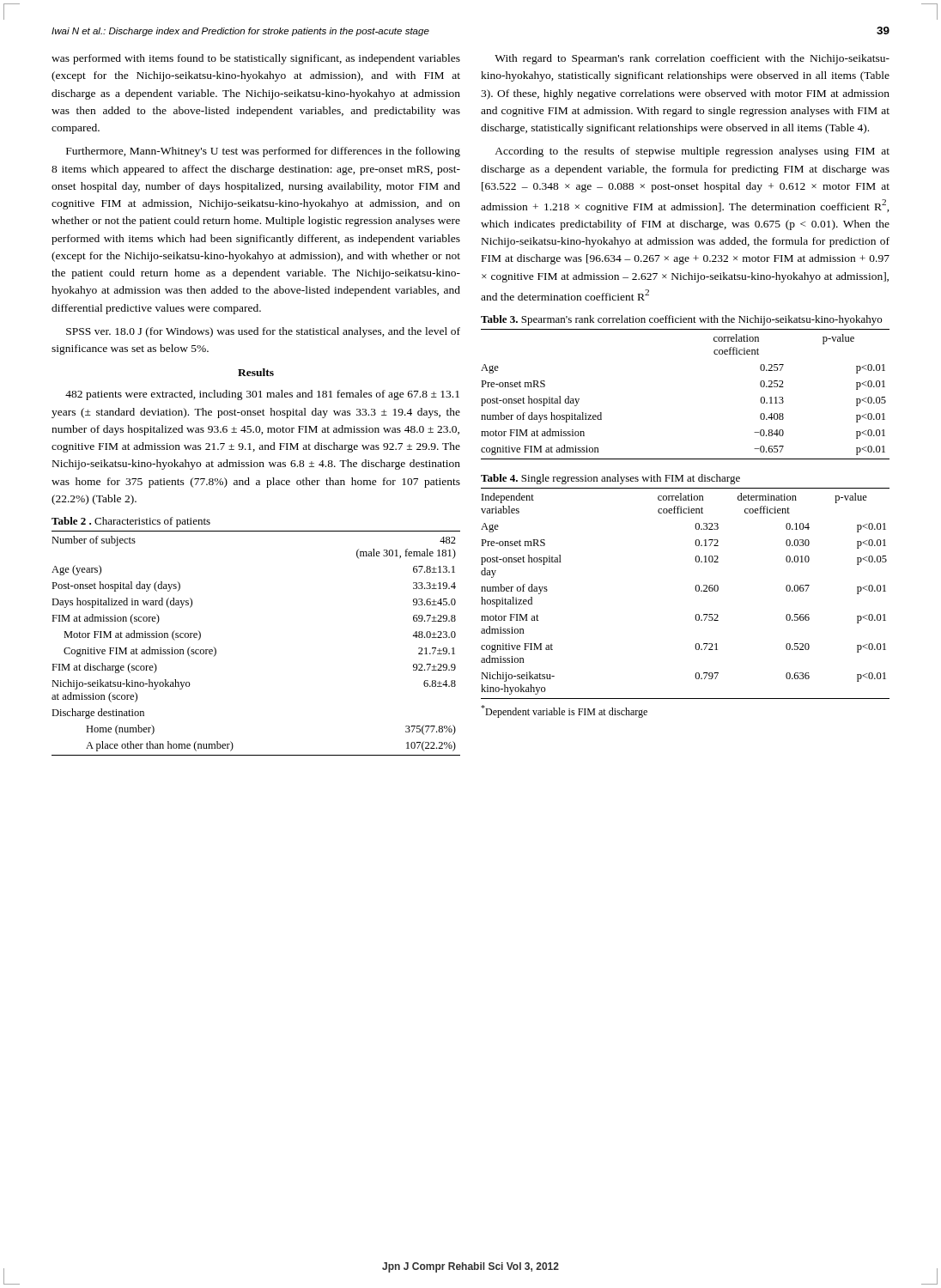941x1288 pixels.
Task: Find the caption that reads "Table 3. Spearman's rank correlation coefficient with the"
Action: pyautogui.click(x=682, y=319)
